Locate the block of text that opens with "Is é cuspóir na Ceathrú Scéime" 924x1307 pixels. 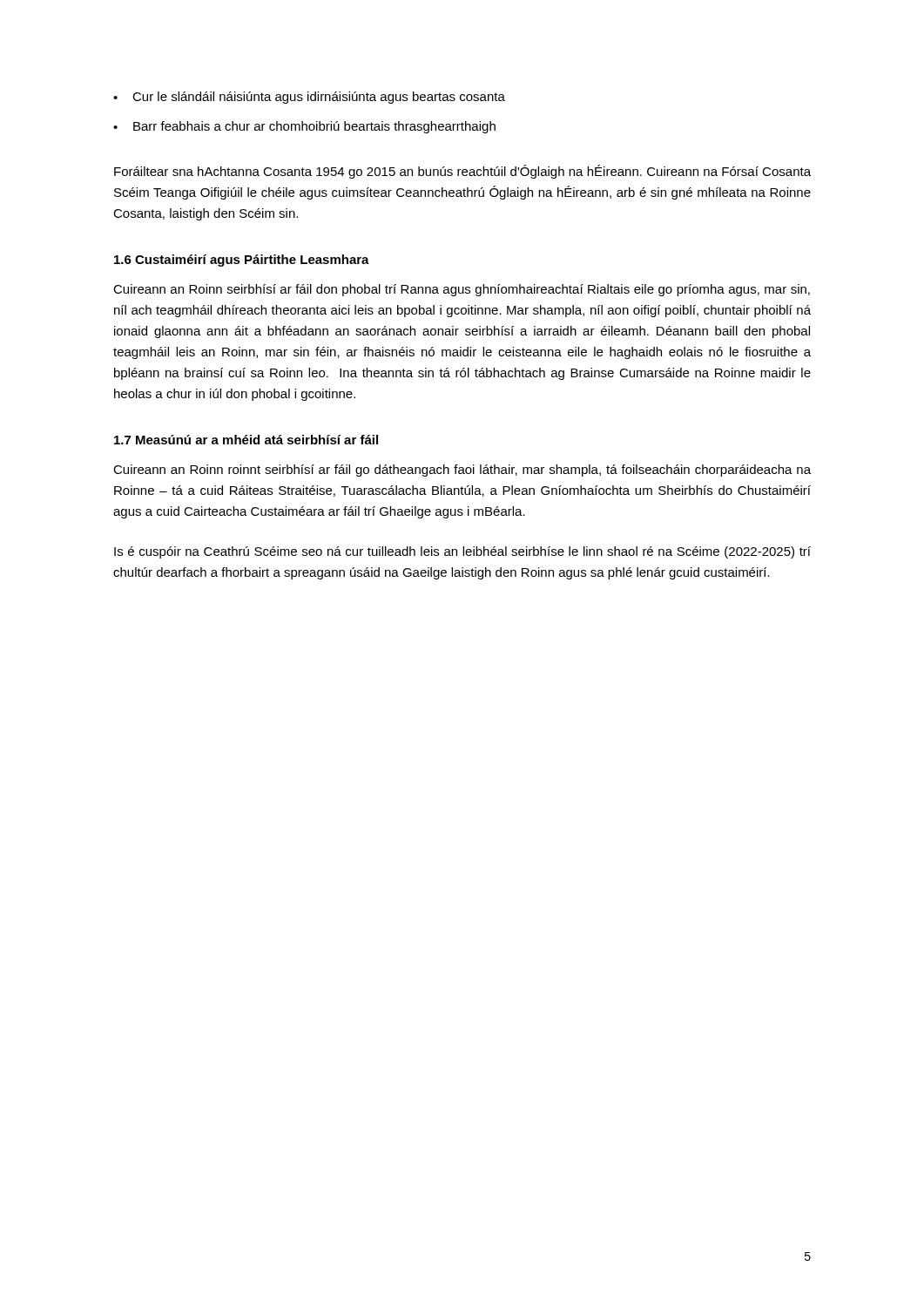click(x=462, y=562)
